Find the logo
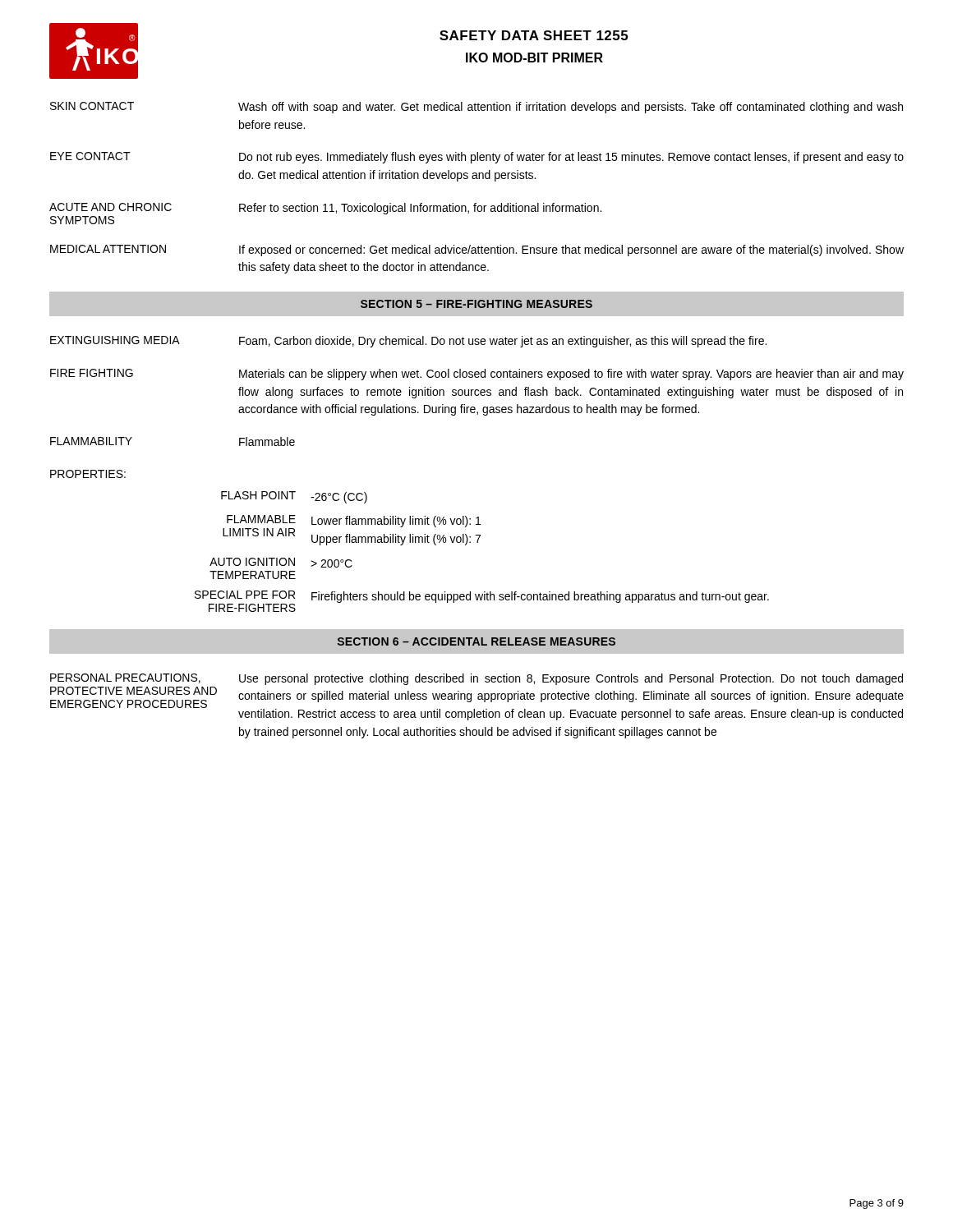This screenshot has height=1232, width=953. [x=99, y=53]
